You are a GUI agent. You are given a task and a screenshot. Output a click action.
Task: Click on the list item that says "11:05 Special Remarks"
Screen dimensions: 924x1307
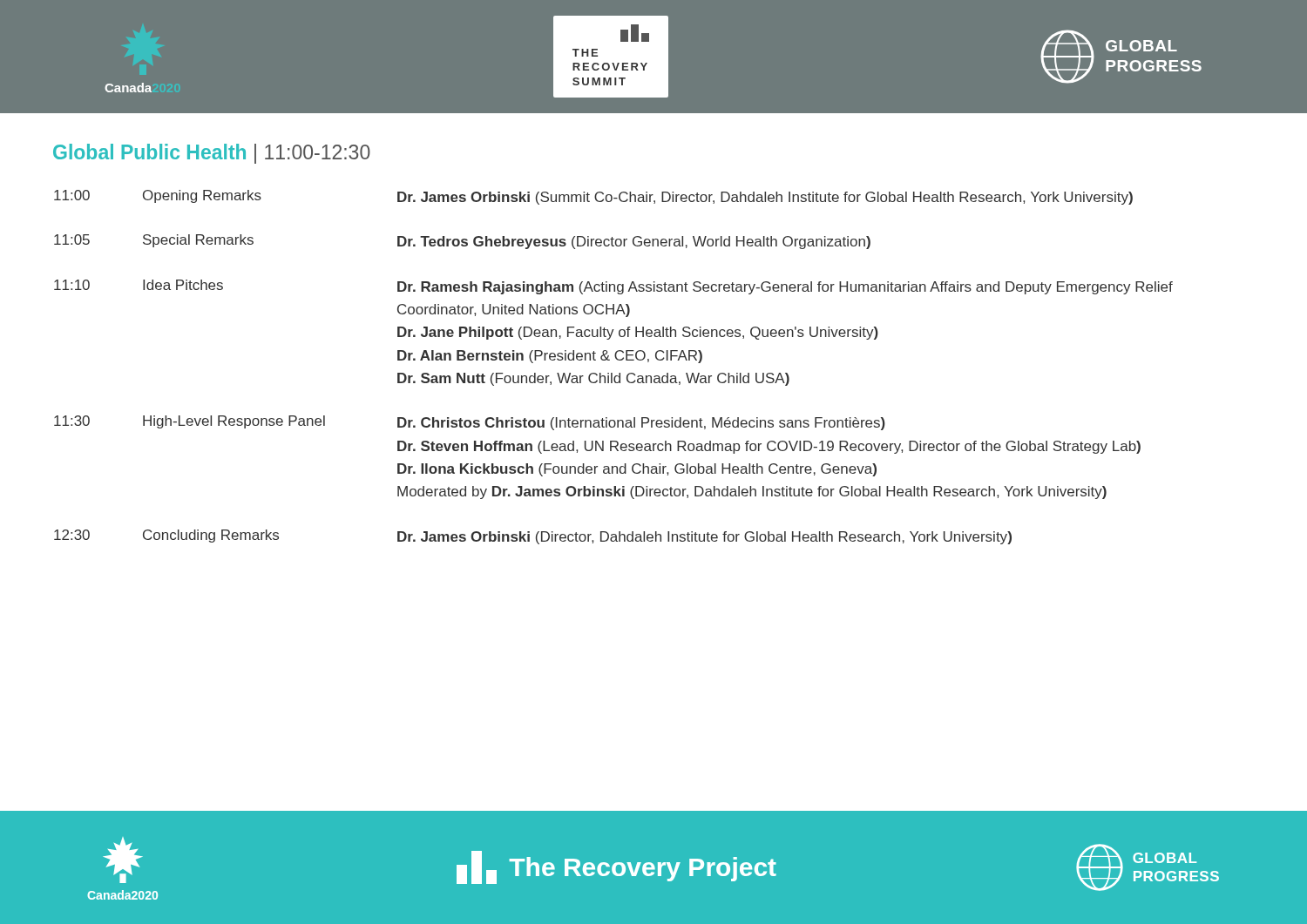click(654, 253)
